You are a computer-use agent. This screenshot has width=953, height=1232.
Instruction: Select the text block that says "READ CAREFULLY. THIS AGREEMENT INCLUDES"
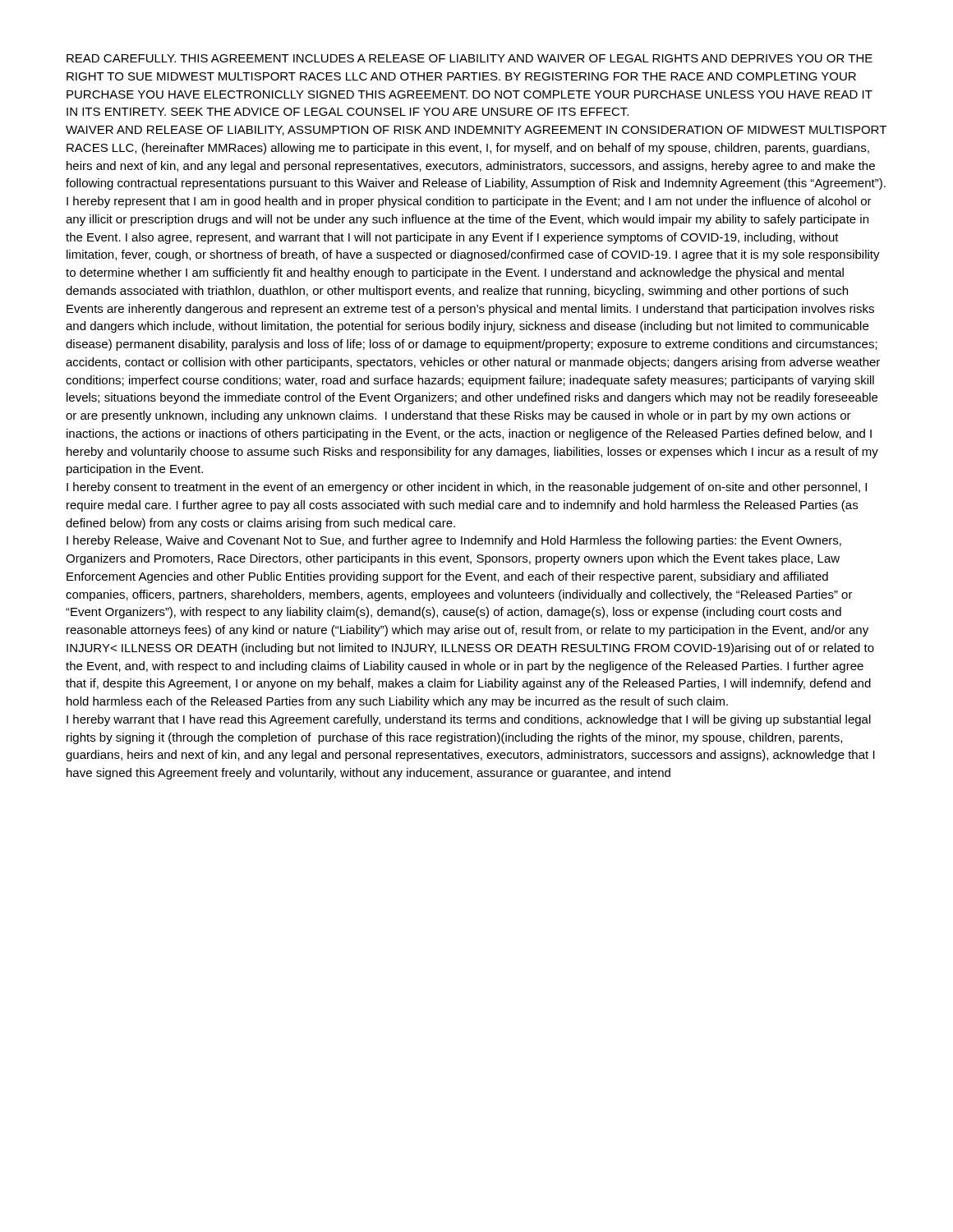click(x=476, y=85)
